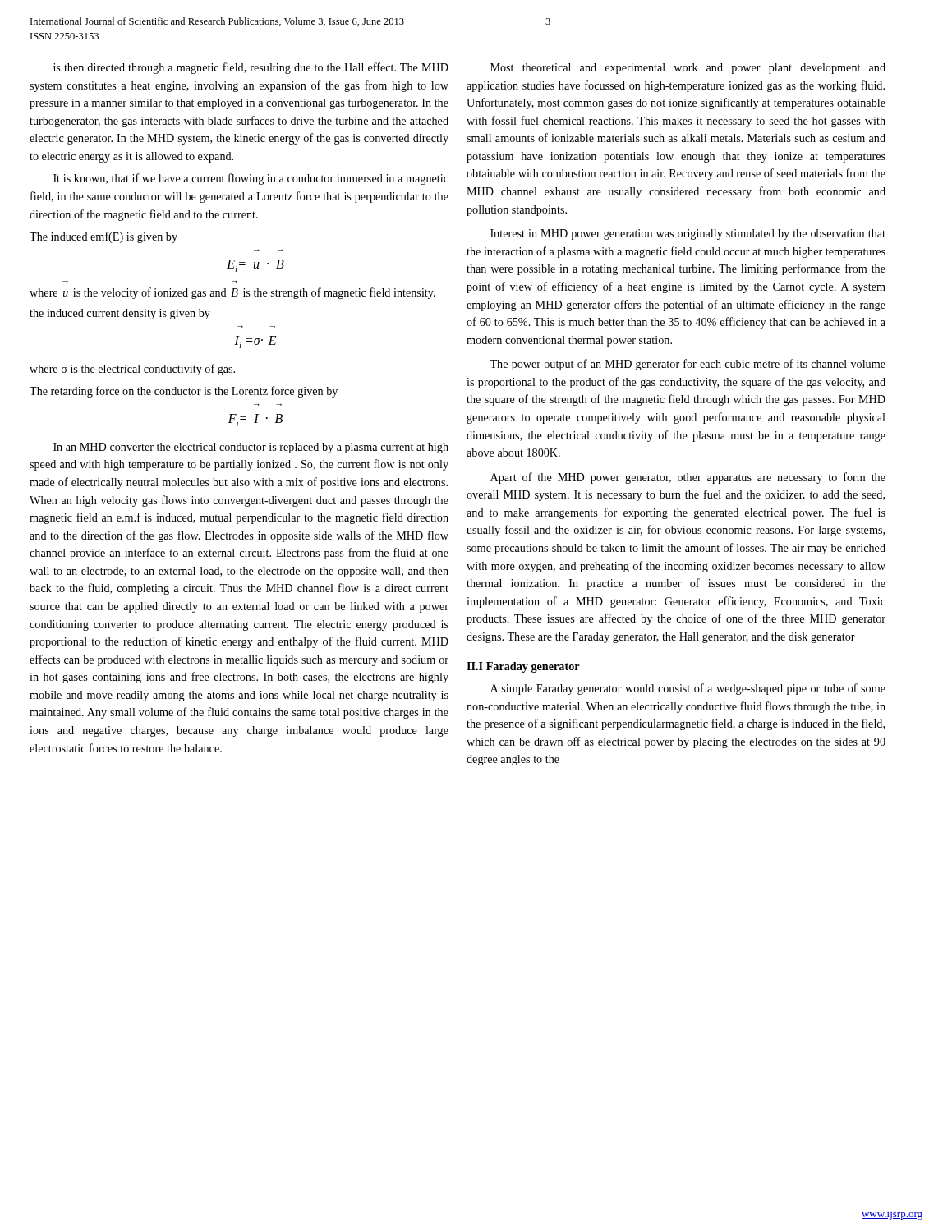Point to the block starting "→ Ii =σ· → E"
This screenshot has height=1232, width=952.
[x=256, y=342]
